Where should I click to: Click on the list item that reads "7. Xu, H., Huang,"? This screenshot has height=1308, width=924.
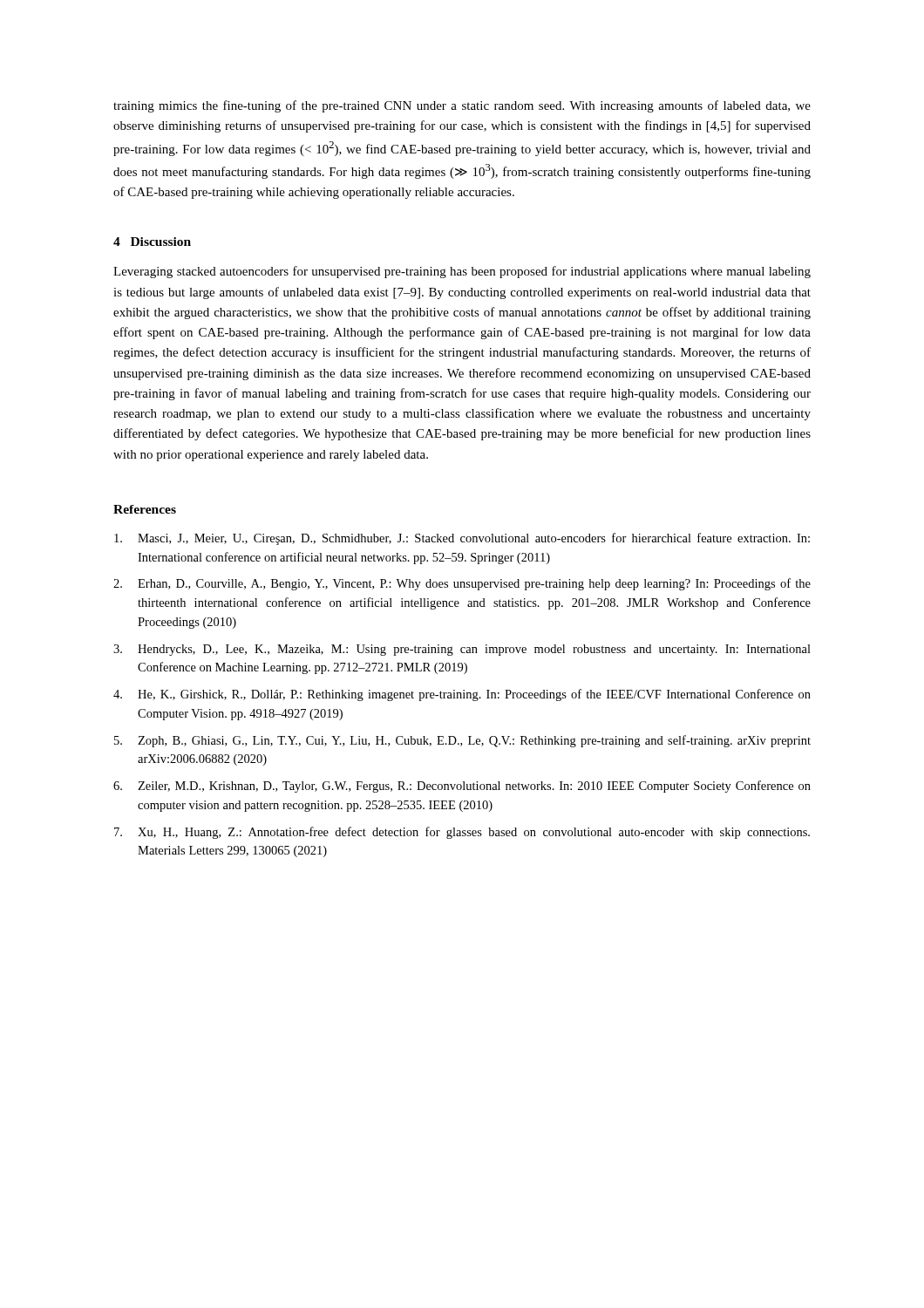click(x=462, y=842)
